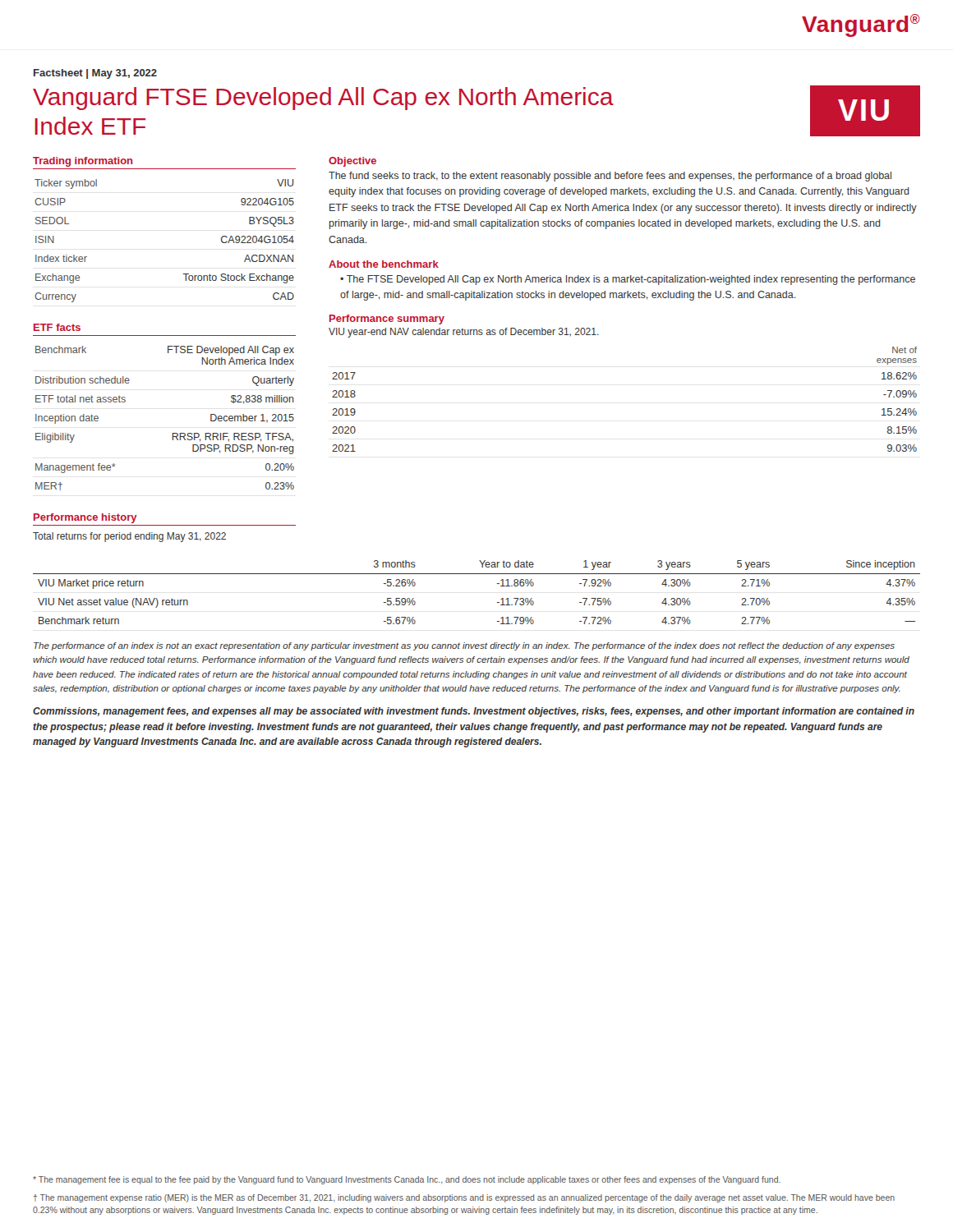This screenshot has height=1232, width=953.
Task: Navigate to the text block starting "About the benchmark"
Action: pos(383,264)
